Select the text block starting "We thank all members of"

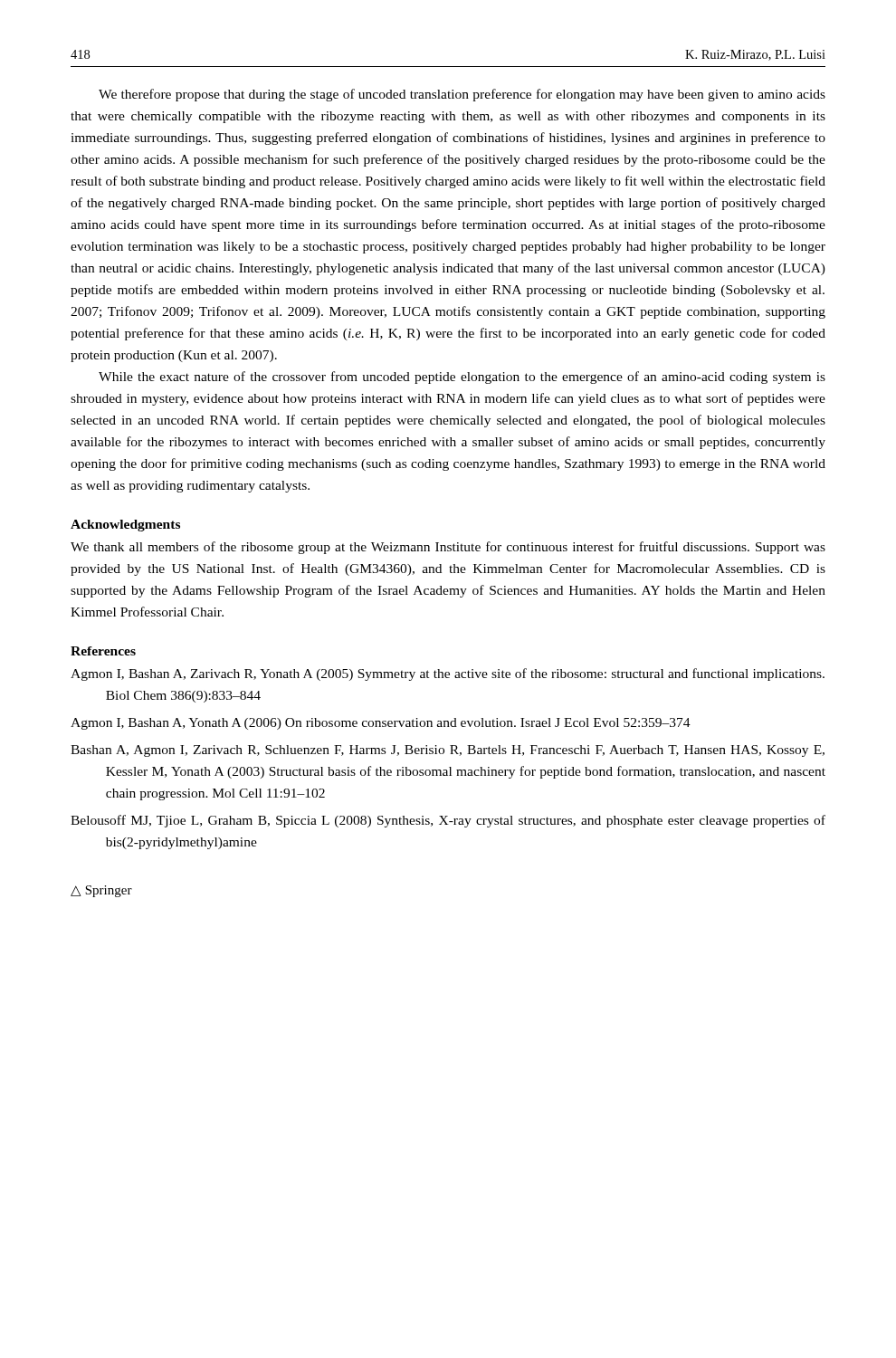(x=448, y=580)
